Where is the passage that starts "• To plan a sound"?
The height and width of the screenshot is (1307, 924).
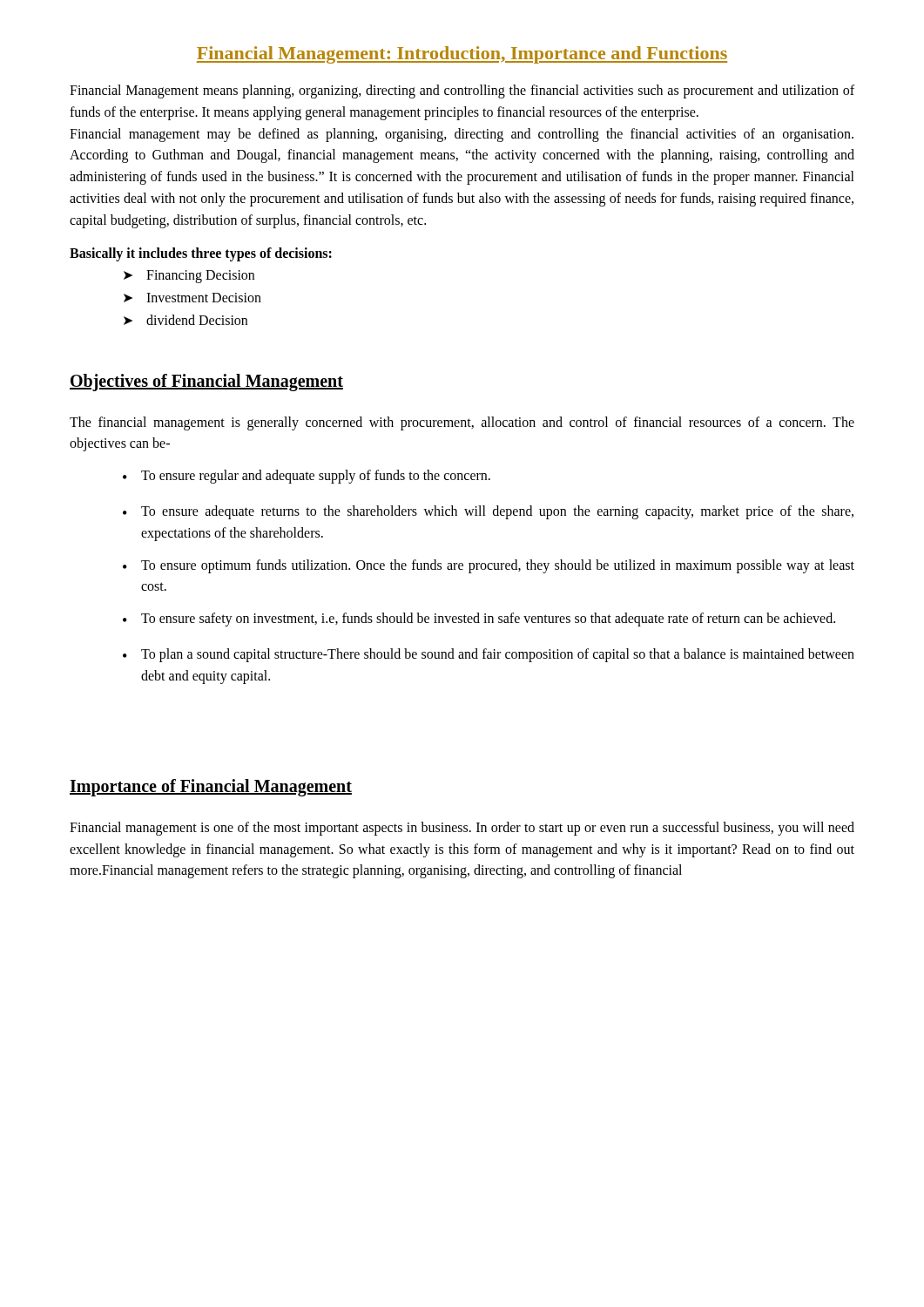pyautogui.click(x=488, y=666)
